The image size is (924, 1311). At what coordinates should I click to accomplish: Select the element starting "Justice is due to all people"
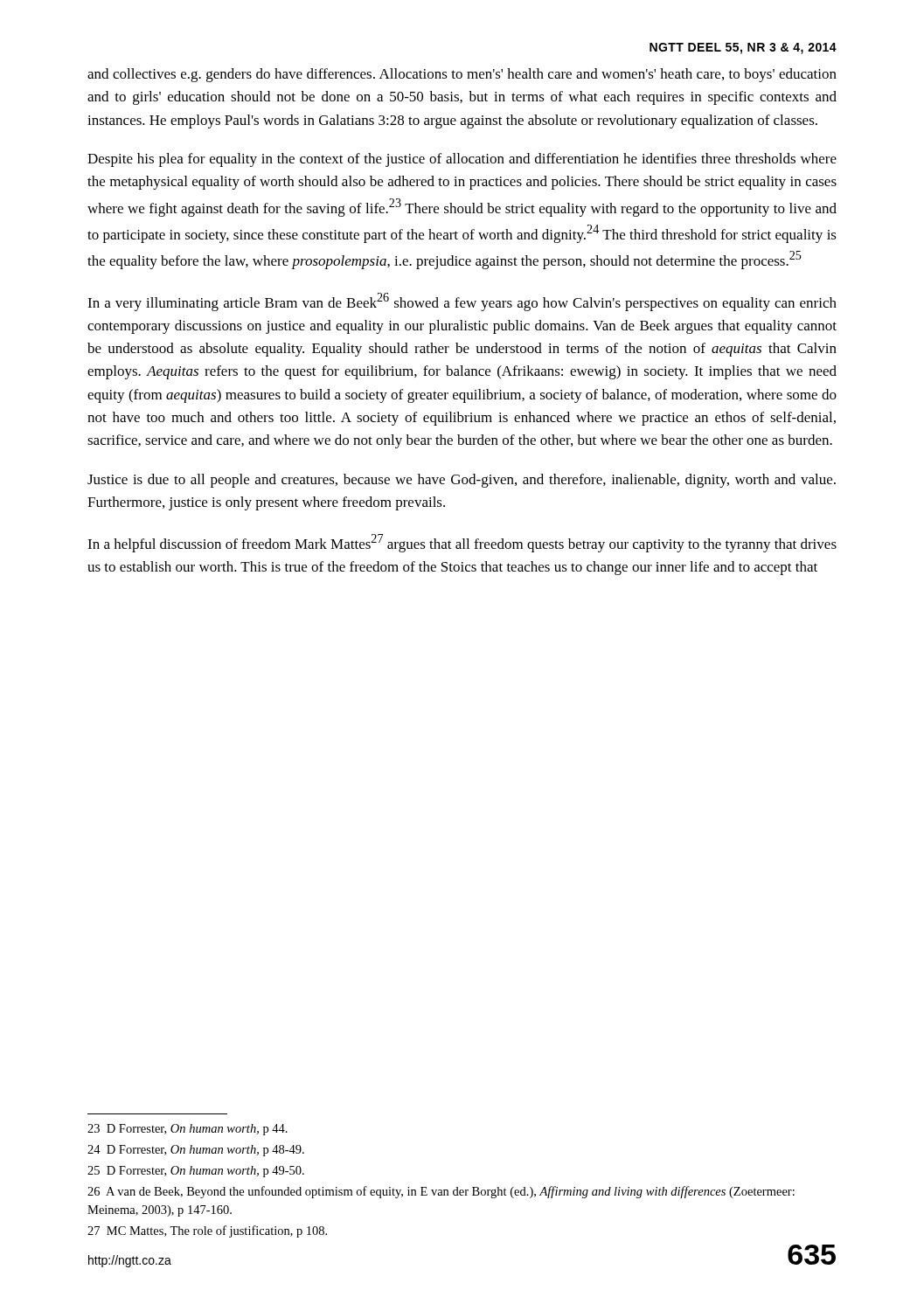click(x=462, y=491)
